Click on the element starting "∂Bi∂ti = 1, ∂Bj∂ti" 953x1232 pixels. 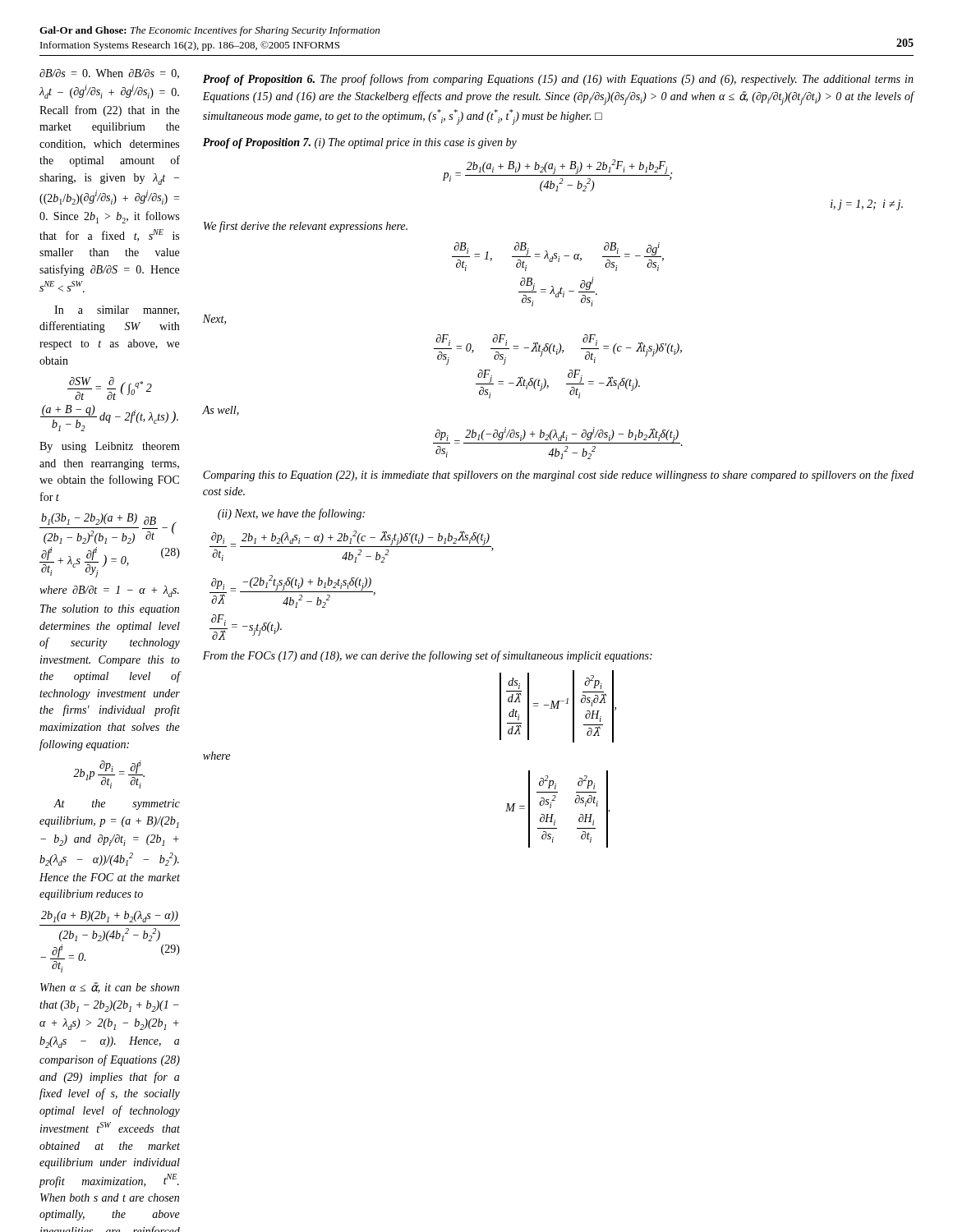click(558, 274)
